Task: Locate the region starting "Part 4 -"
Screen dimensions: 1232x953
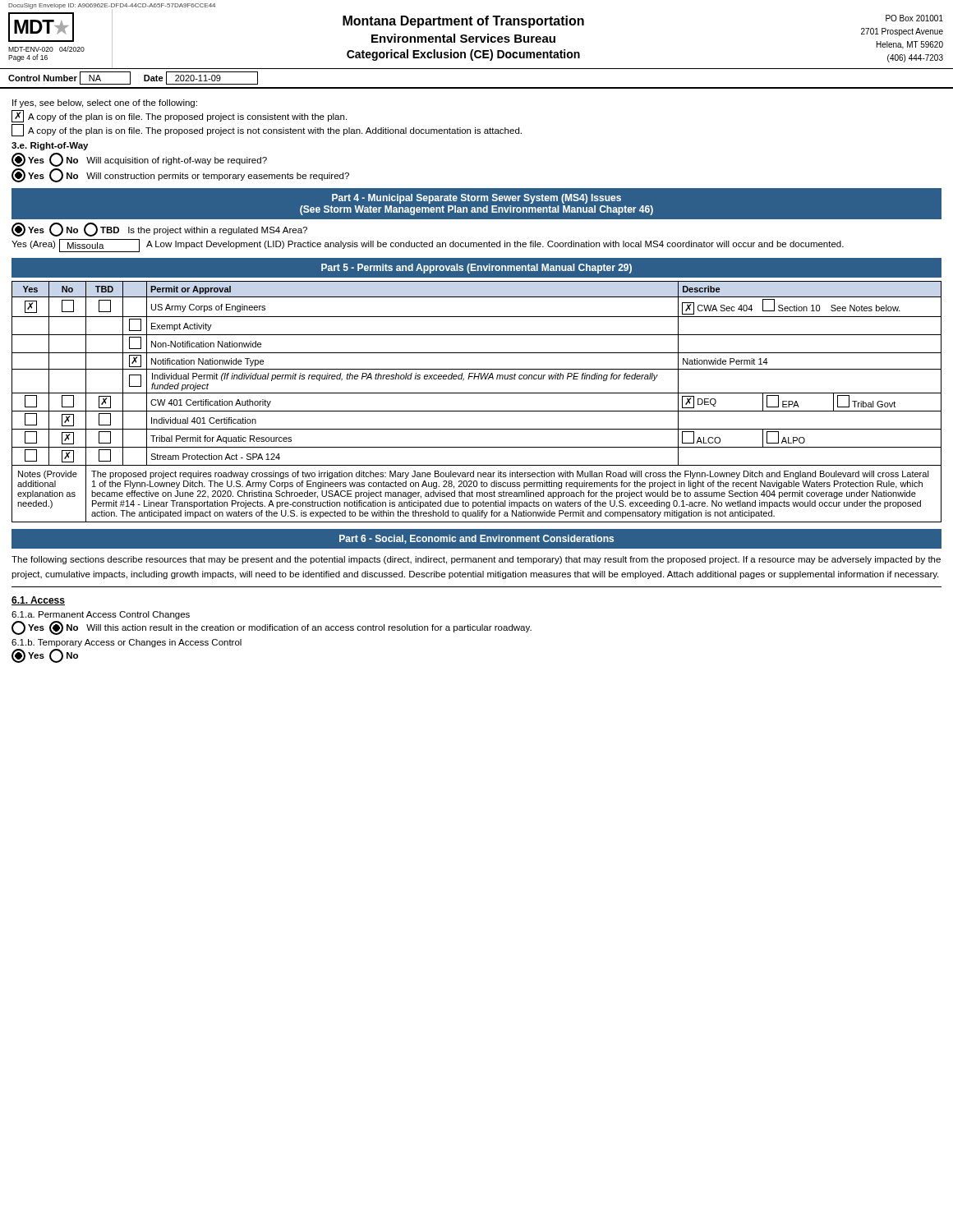Action: (476, 204)
